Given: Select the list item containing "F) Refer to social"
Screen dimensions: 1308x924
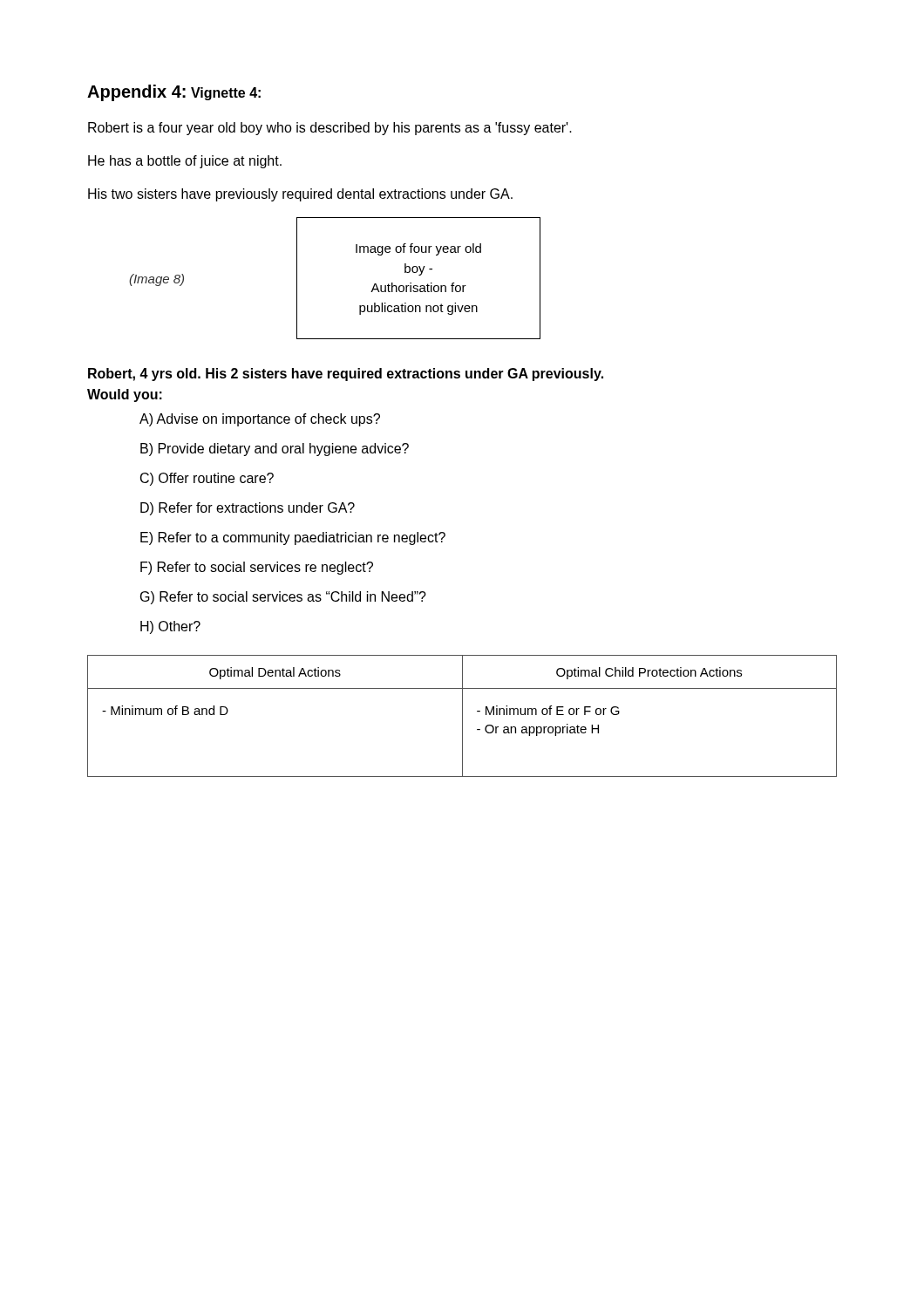Looking at the screenshot, I should [257, 567].
